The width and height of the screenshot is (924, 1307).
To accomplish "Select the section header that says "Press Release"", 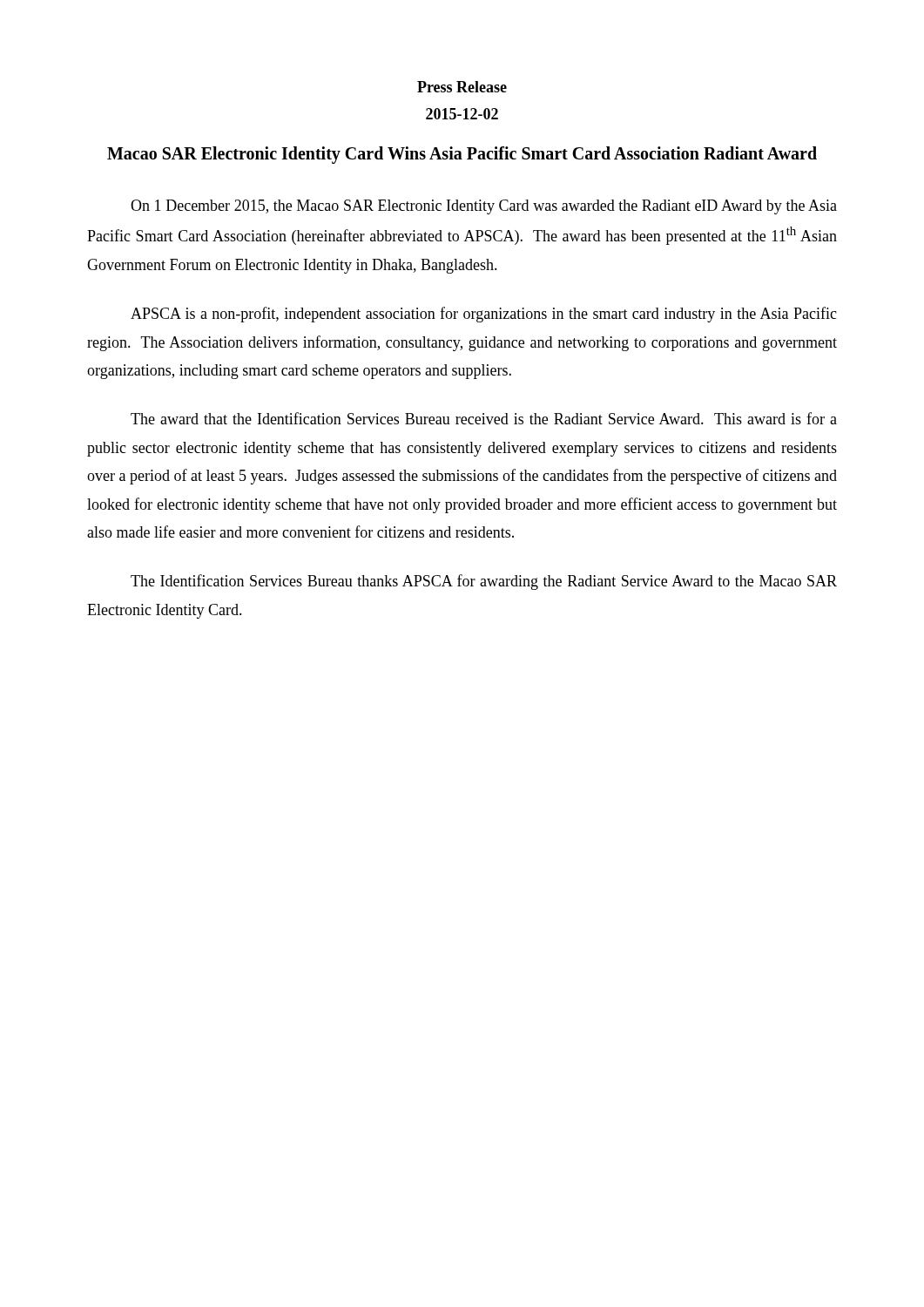I will 462,87.
